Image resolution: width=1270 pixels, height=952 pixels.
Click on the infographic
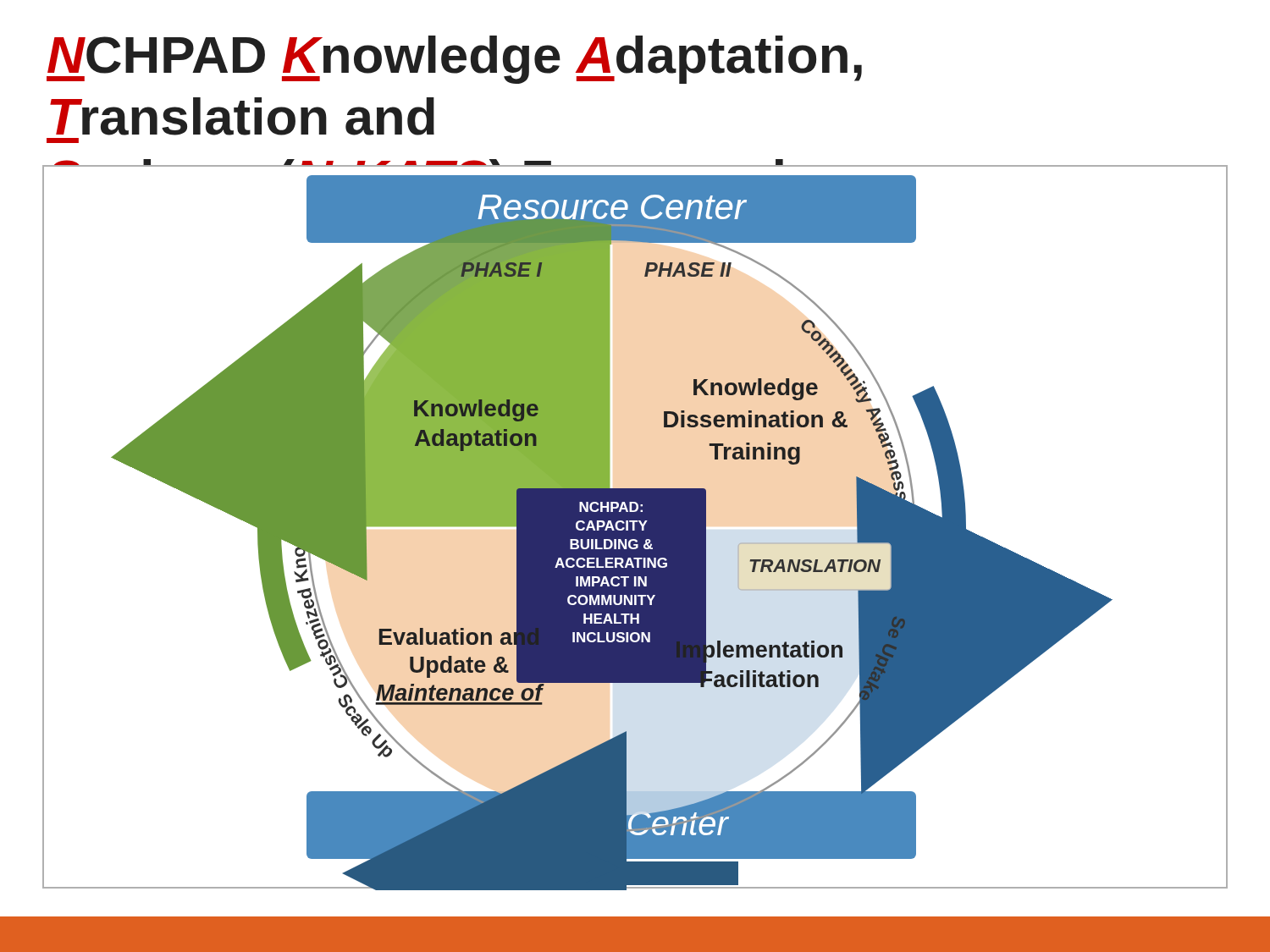(635, 527)
